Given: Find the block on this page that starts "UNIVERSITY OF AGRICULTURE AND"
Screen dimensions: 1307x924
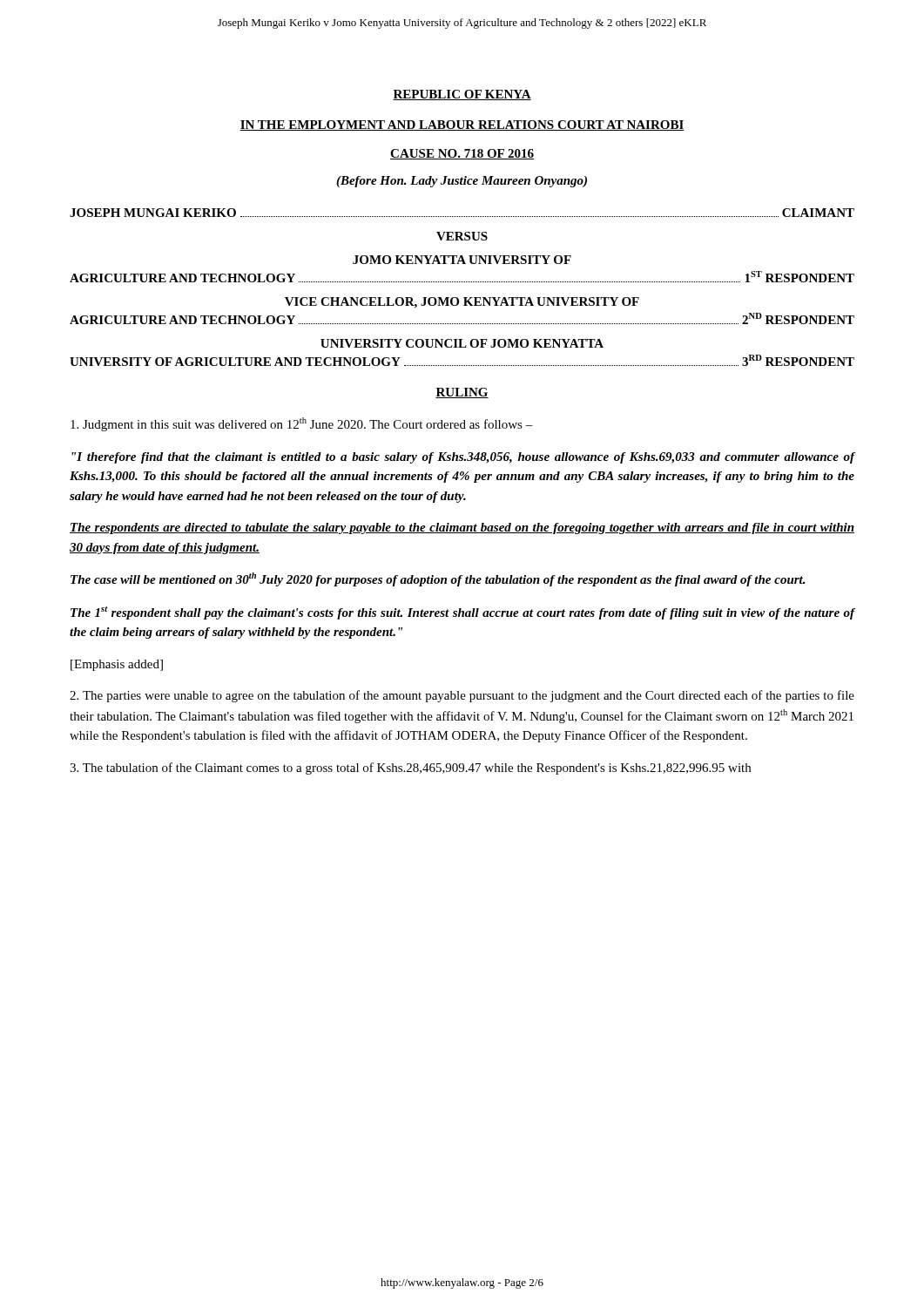Looking at the screenshot, I should coord(462,361).
